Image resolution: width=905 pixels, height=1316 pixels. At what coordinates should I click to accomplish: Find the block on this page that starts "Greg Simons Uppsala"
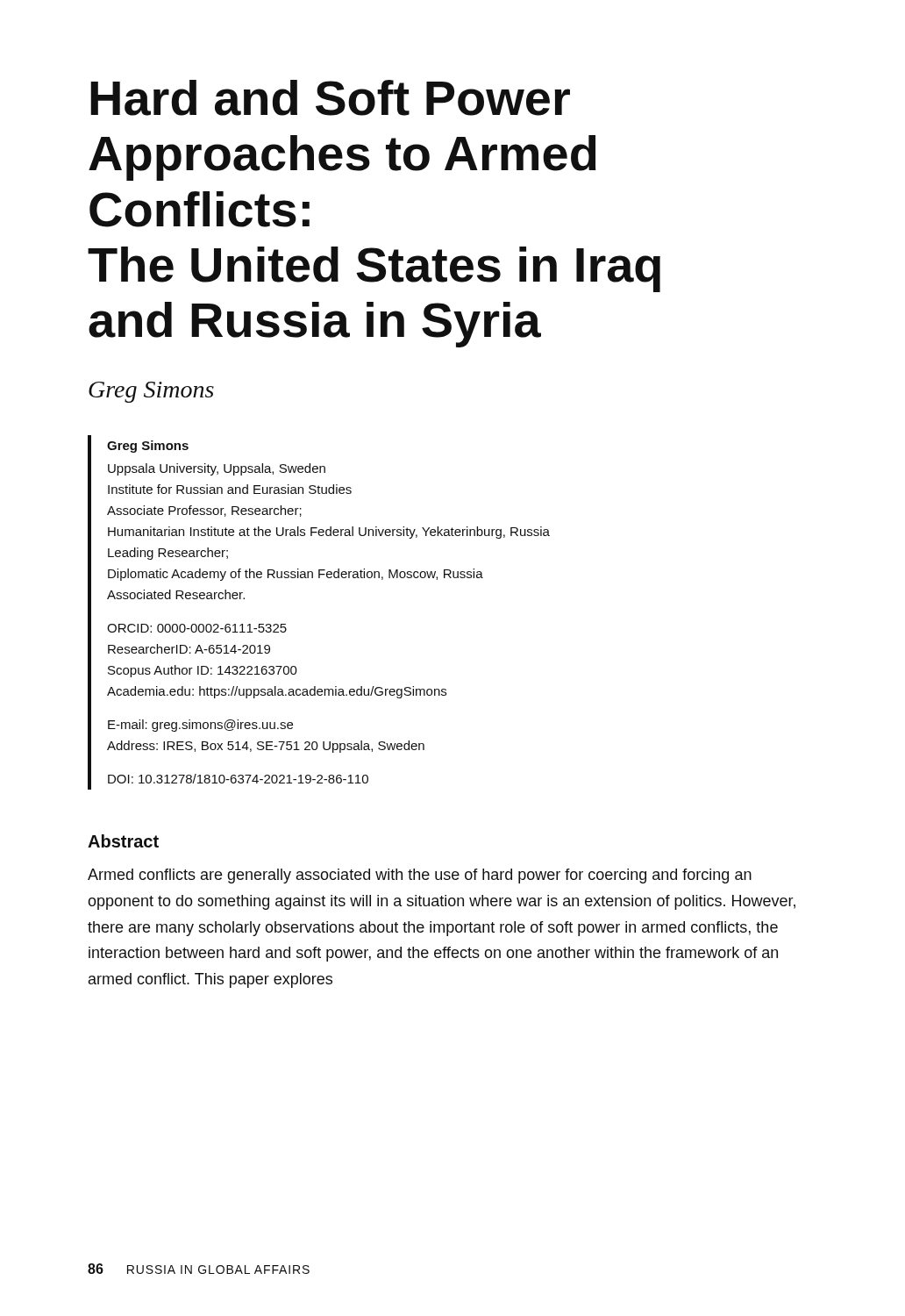pyautogui.click(x=148, y=447)
